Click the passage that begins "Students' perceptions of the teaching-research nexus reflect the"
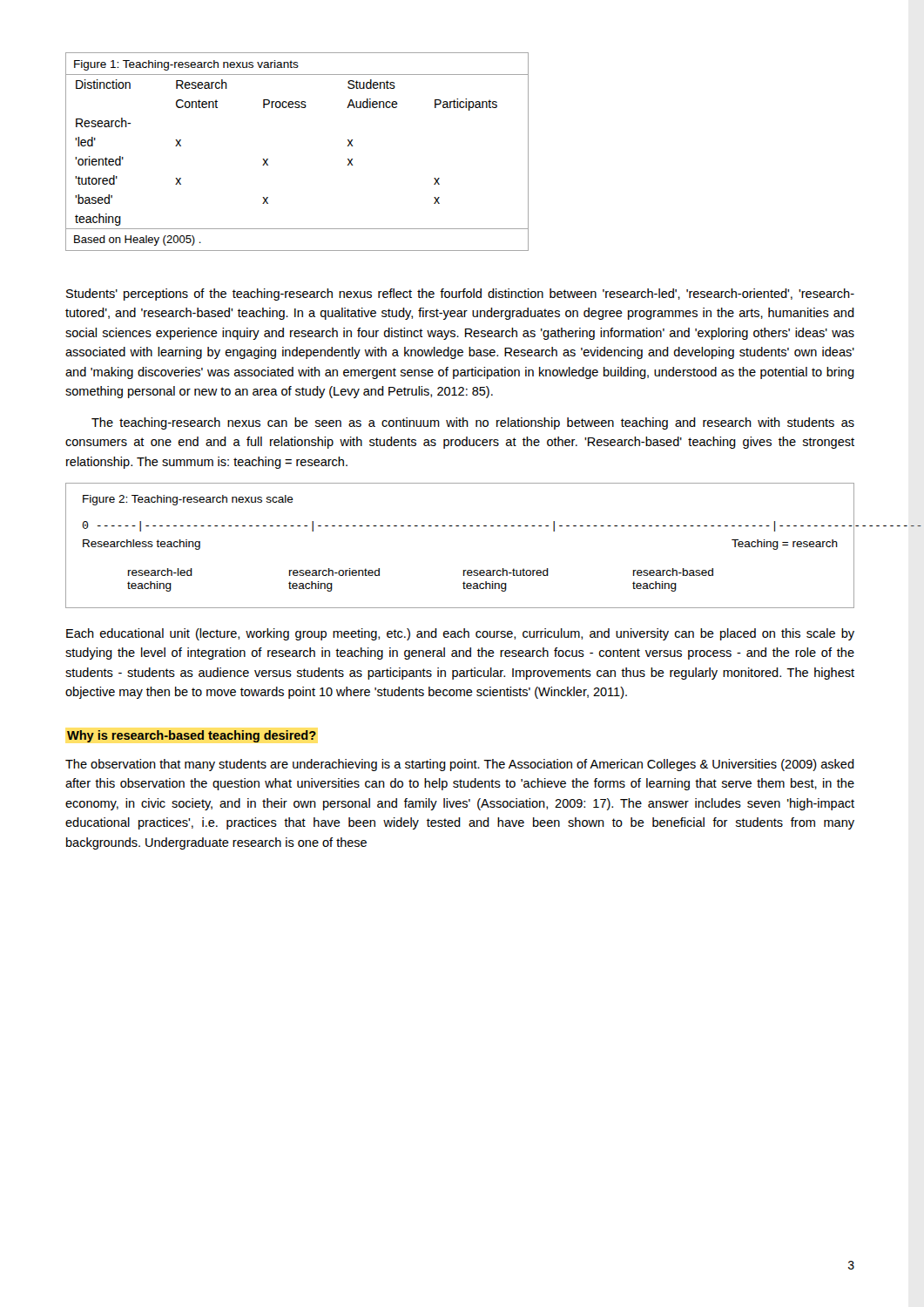Screen dimensions: 1307x924 [460, 343]
